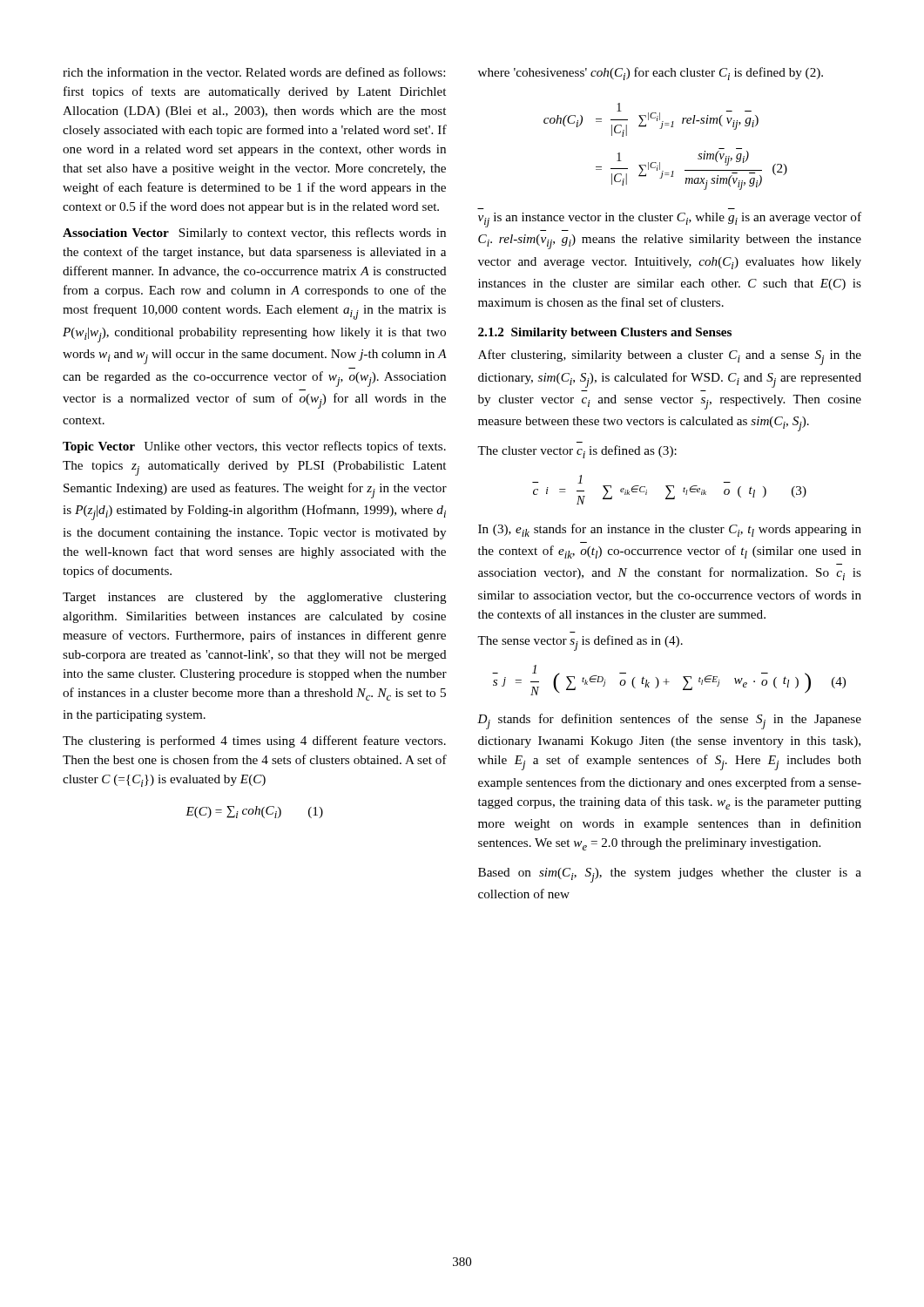Locate the block starting "where 'cohesiveness' coh(Ci) for each"
924x1307 pixels.
(669, 74)
